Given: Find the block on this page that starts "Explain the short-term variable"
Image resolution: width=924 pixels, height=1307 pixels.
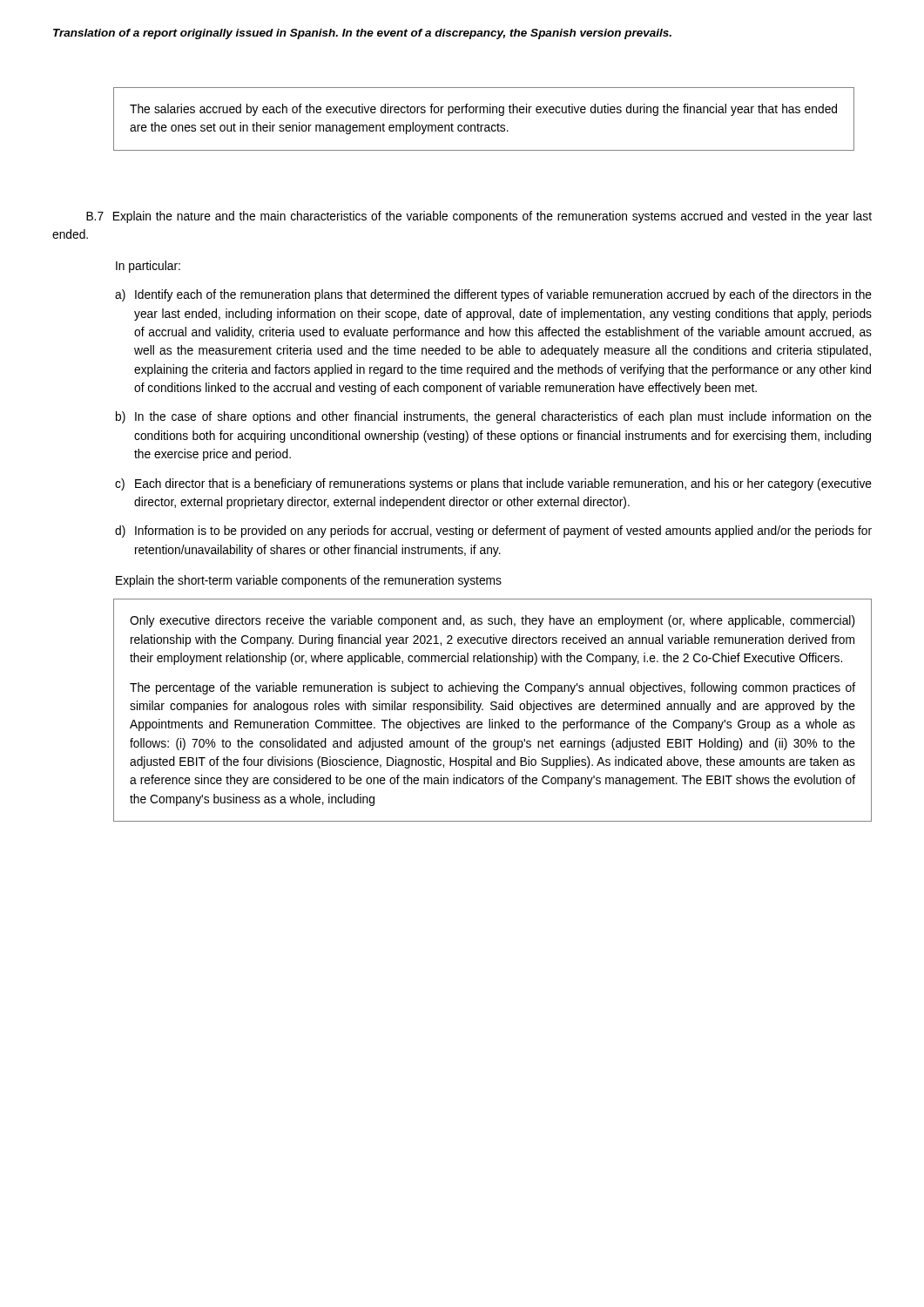Looking at the screenshot, I should point(308,581).
